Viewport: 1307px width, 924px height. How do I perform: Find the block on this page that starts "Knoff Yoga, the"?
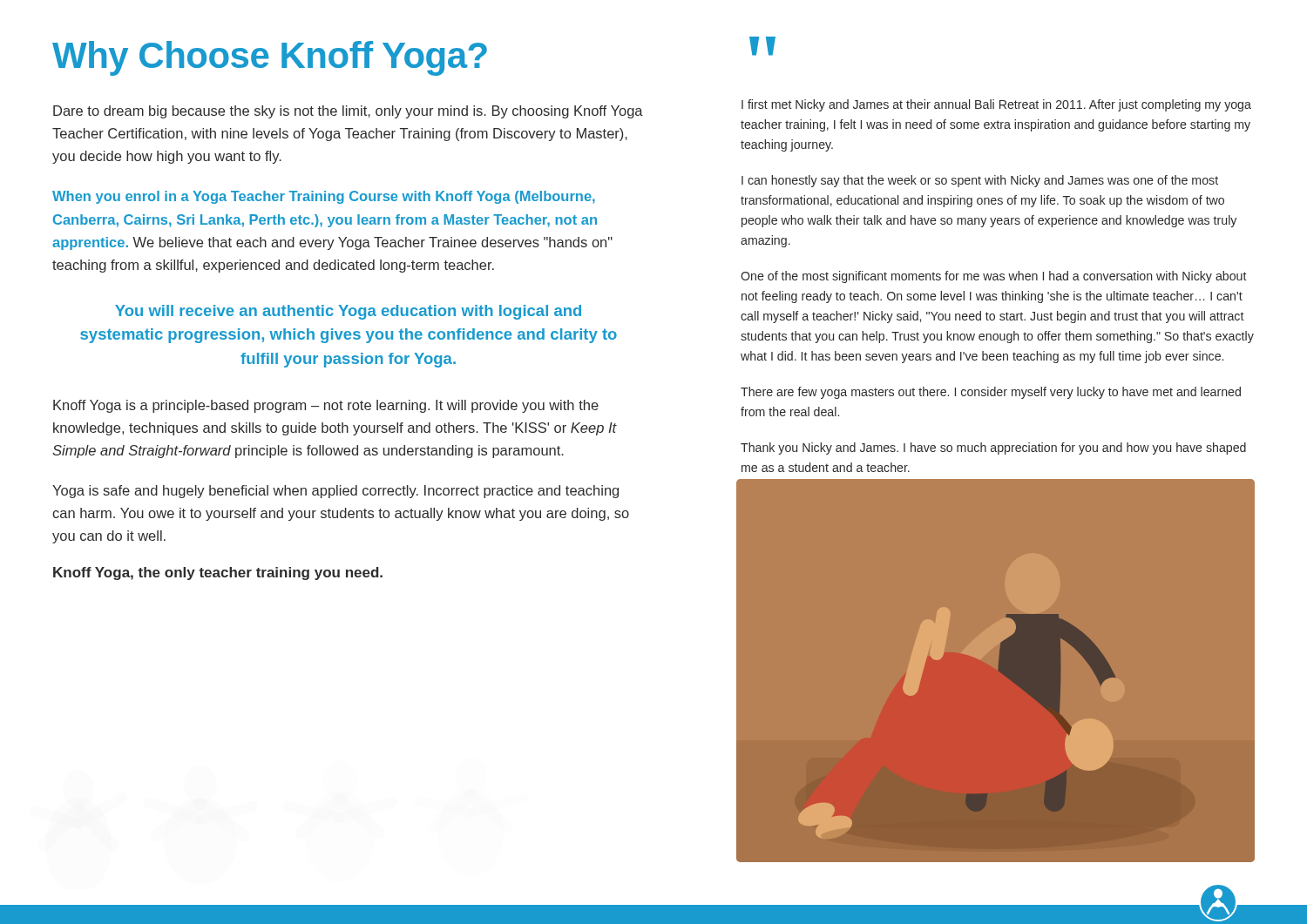point(218,573)
